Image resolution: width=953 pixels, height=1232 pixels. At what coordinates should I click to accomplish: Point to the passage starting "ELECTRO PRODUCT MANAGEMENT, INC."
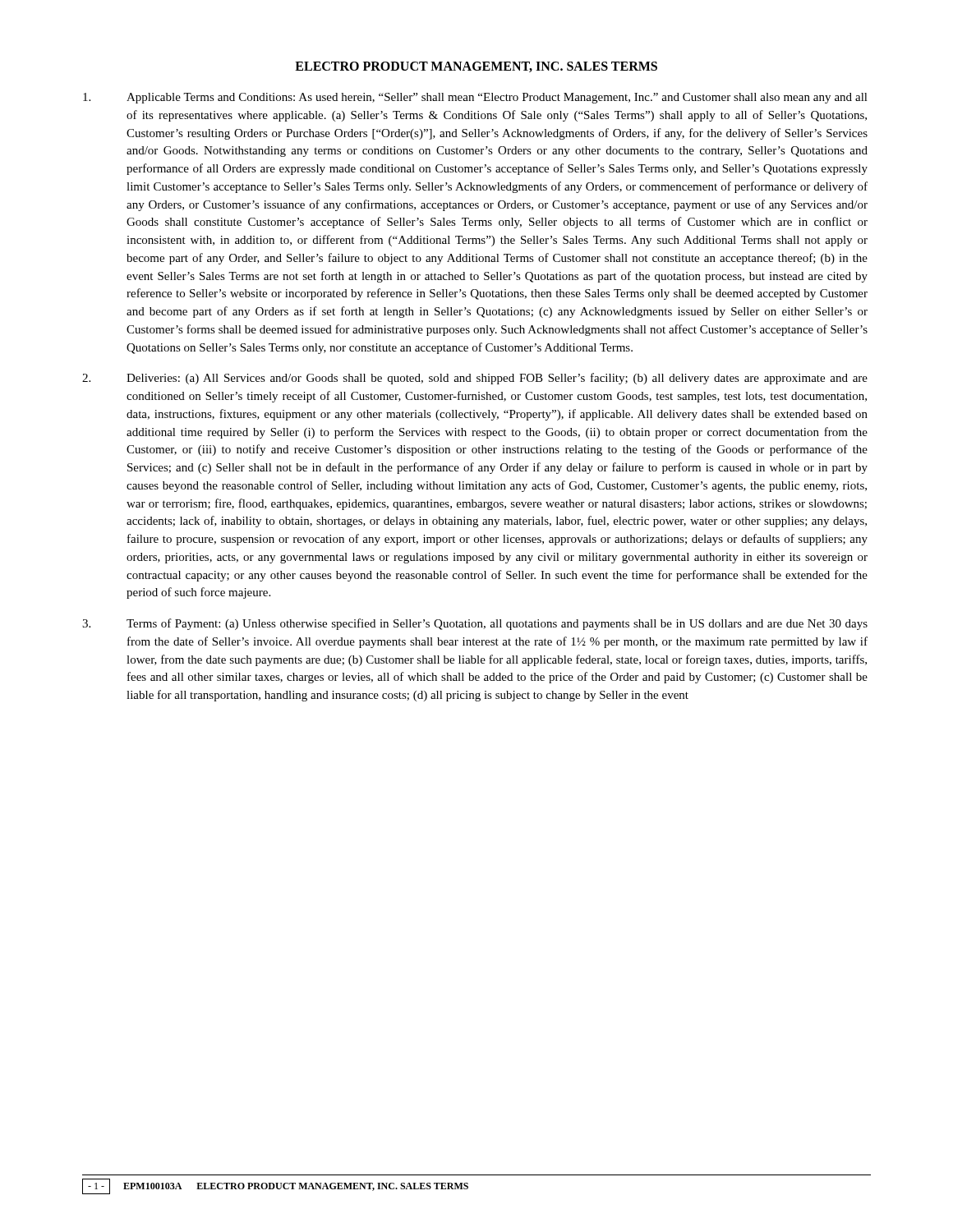point(476,66)
